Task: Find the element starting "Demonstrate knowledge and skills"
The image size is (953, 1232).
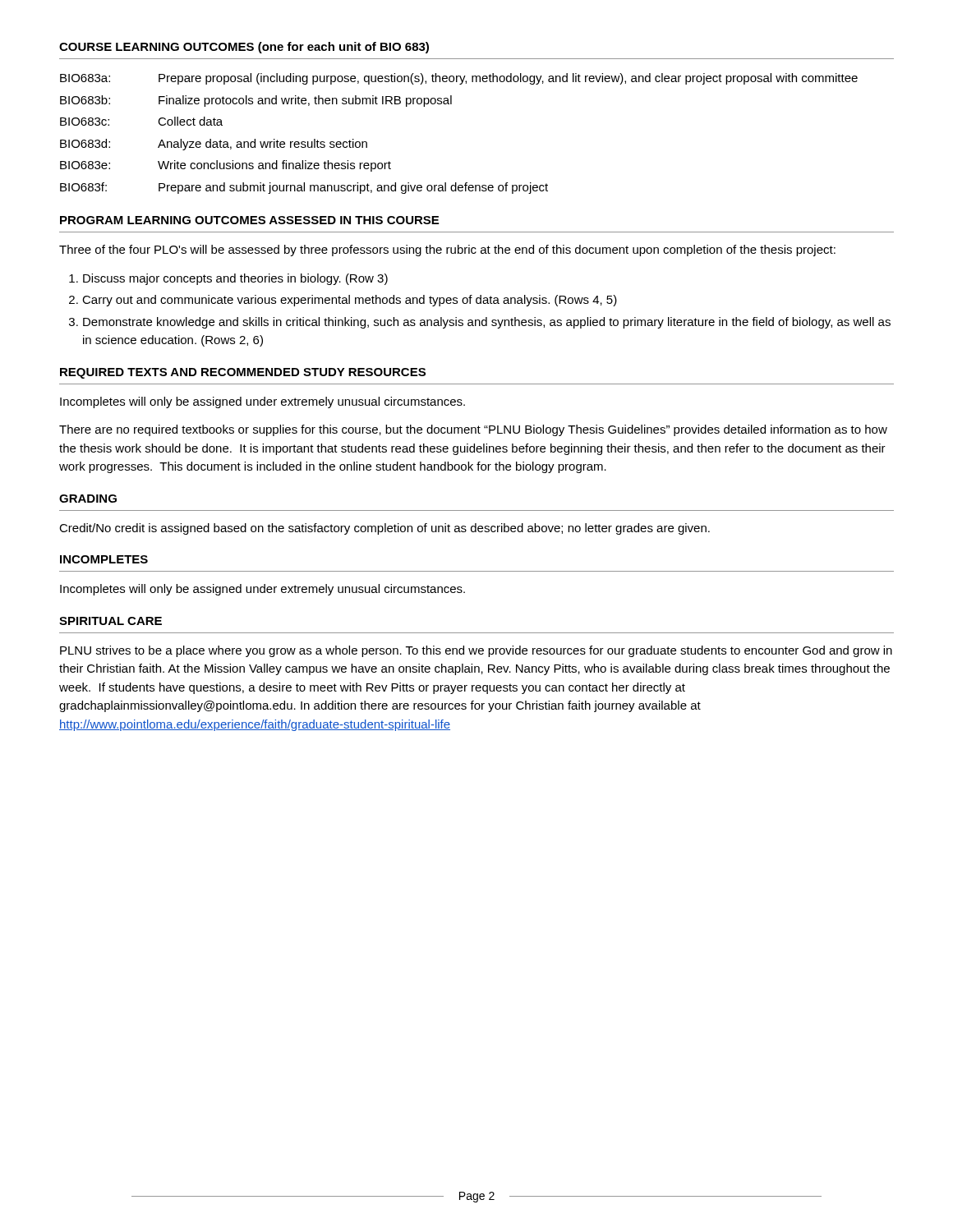Action: coord(488,331)
